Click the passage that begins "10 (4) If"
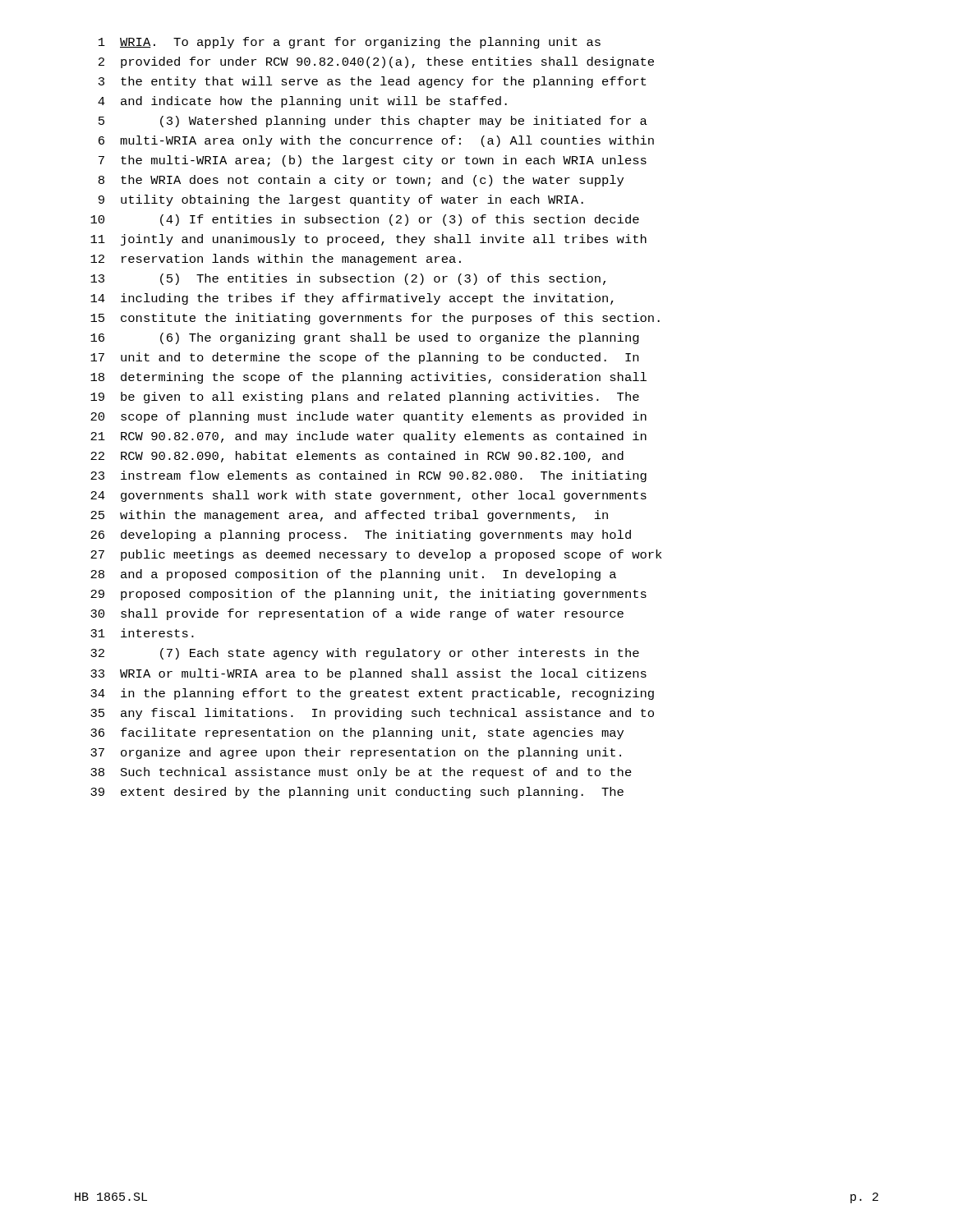Screen dimensions: 1232x953 [357, 220]
